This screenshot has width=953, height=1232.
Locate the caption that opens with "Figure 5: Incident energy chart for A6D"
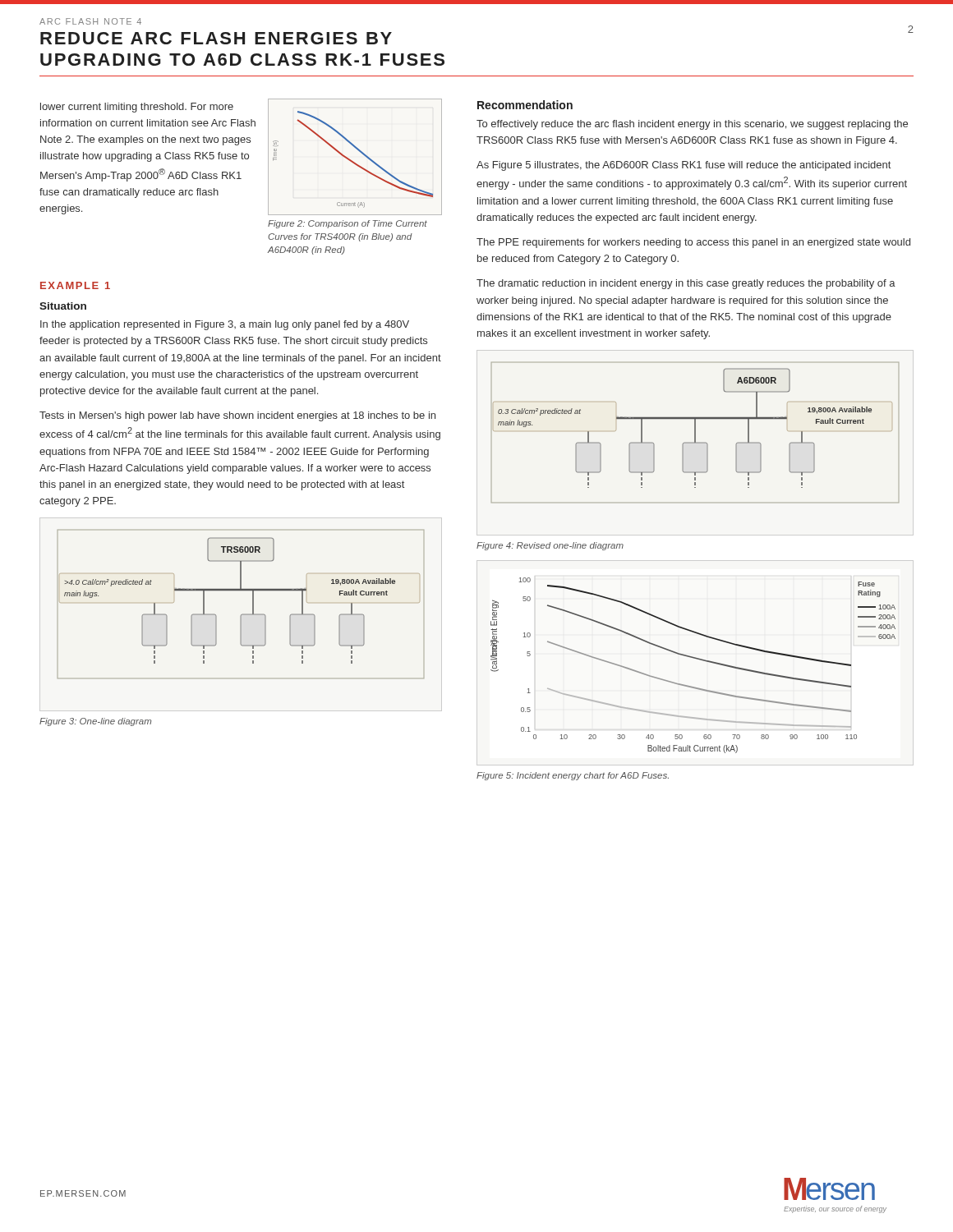695,775
